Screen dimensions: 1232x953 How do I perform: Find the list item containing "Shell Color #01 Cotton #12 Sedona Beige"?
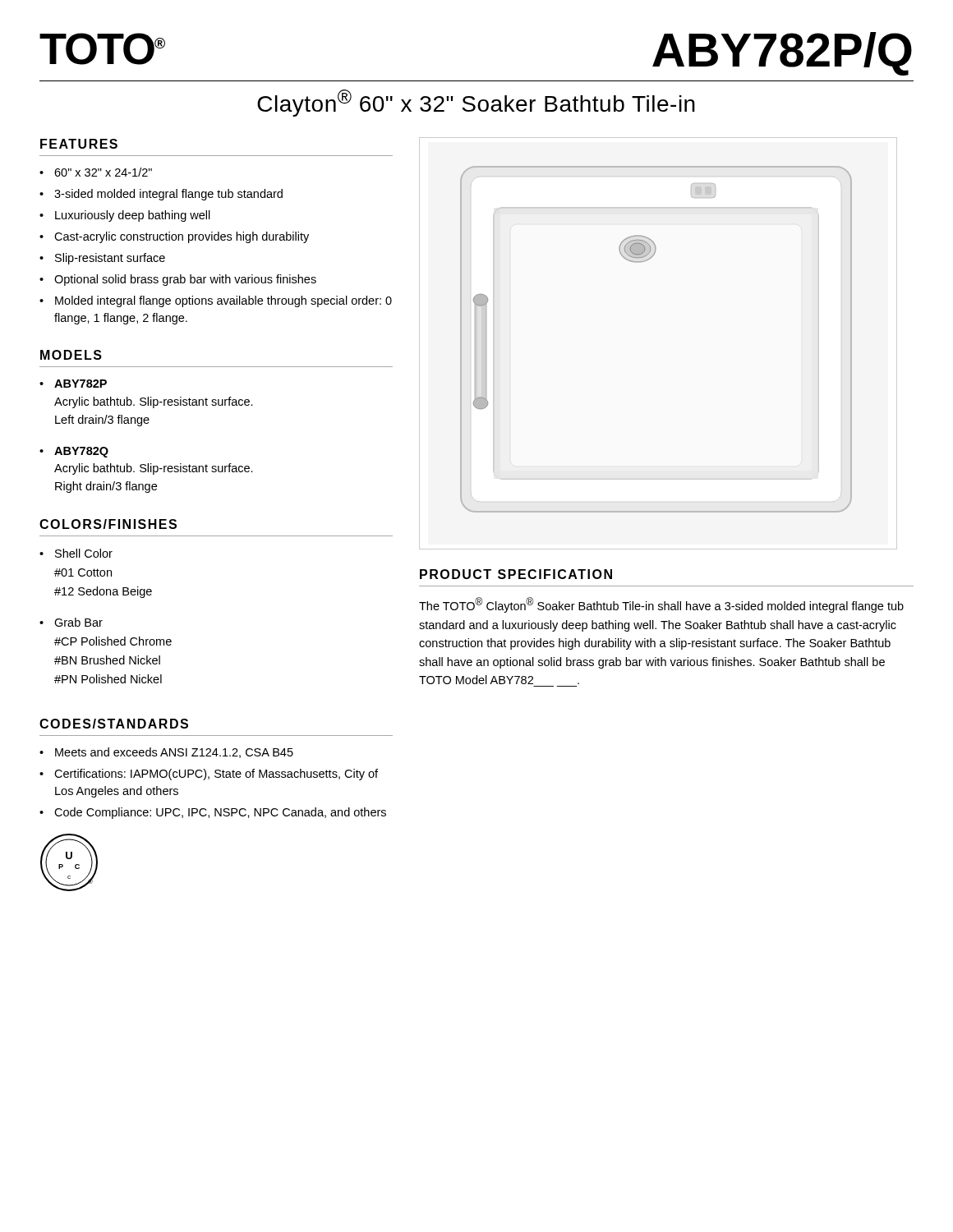[103, 573]
